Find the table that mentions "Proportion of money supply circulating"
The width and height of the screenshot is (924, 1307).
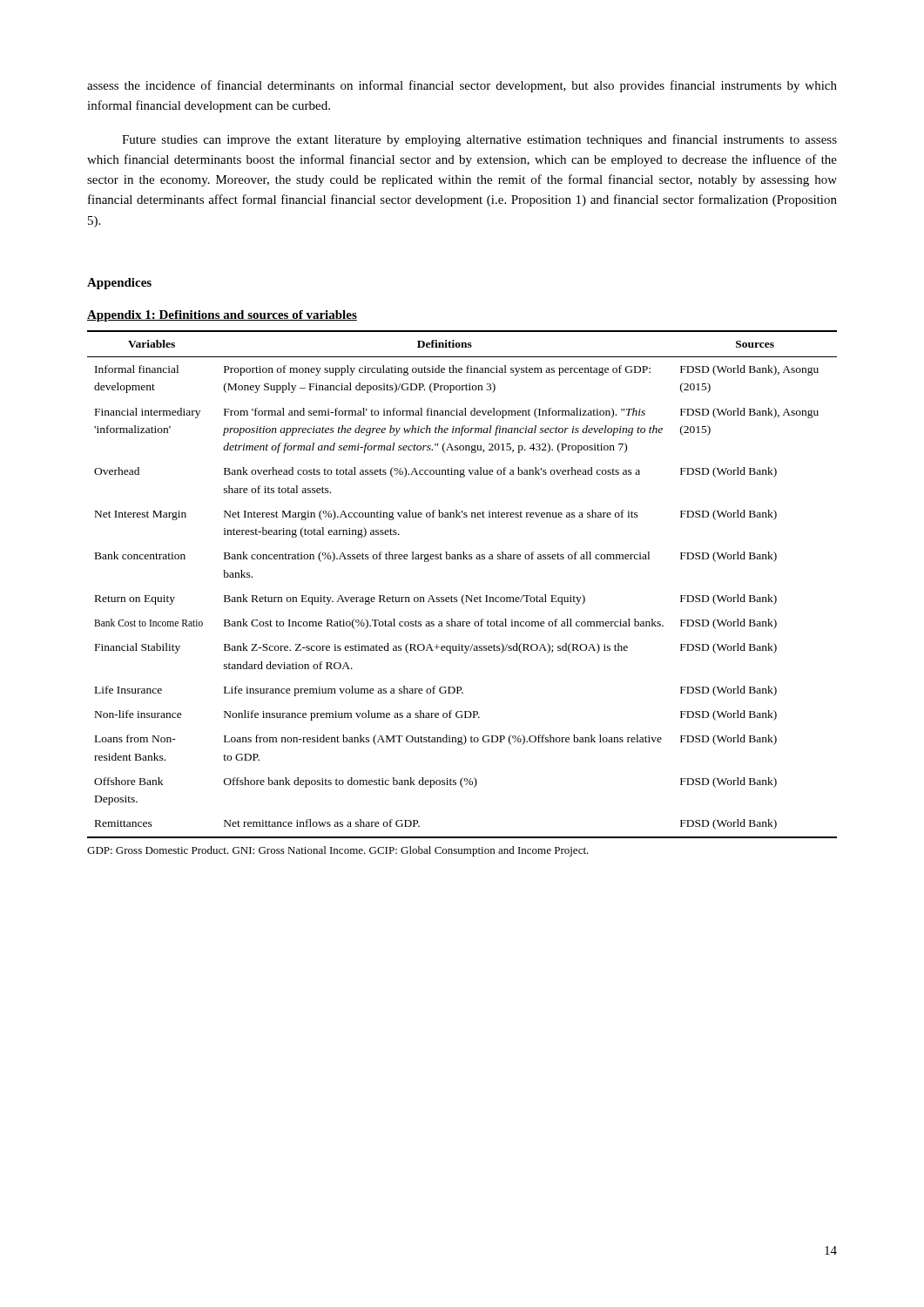coord(462,584)
